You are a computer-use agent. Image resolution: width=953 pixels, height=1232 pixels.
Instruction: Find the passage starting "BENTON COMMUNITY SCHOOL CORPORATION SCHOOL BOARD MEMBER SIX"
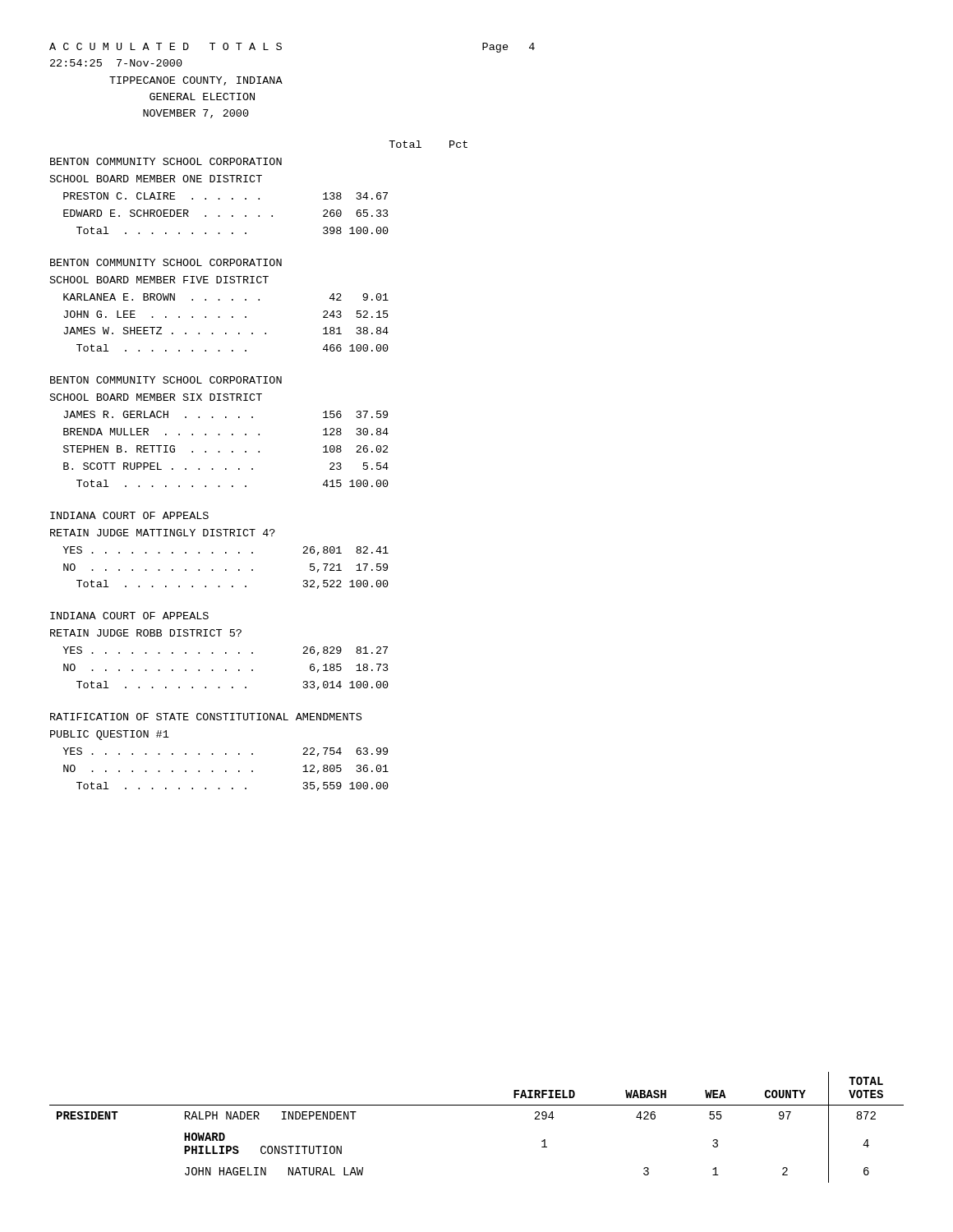point(219,432)
